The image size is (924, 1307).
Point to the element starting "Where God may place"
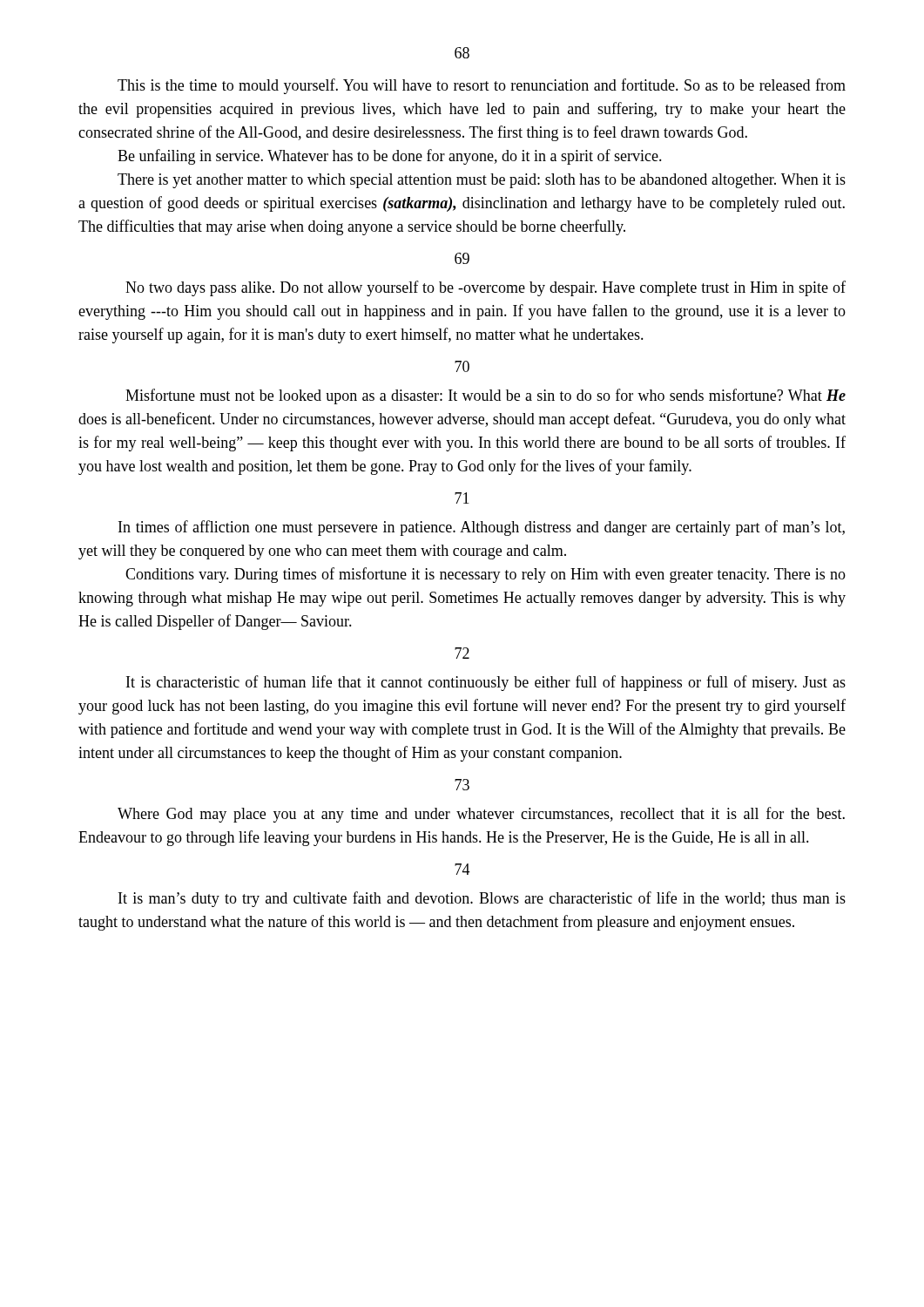tap(462, 826)
